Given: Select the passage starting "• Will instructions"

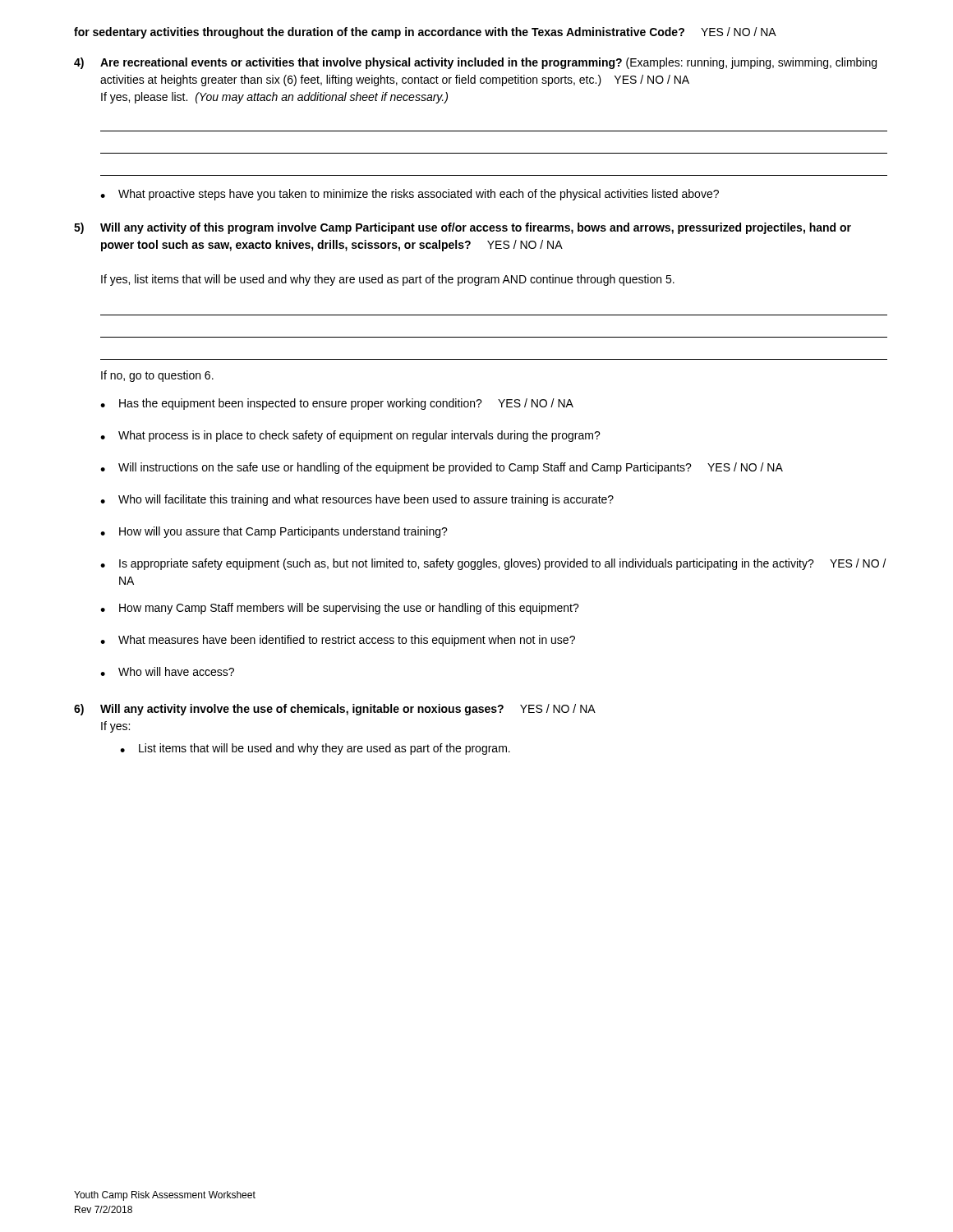Looking at the screenshot, I should pyautogui.click(x=442, y=470).
